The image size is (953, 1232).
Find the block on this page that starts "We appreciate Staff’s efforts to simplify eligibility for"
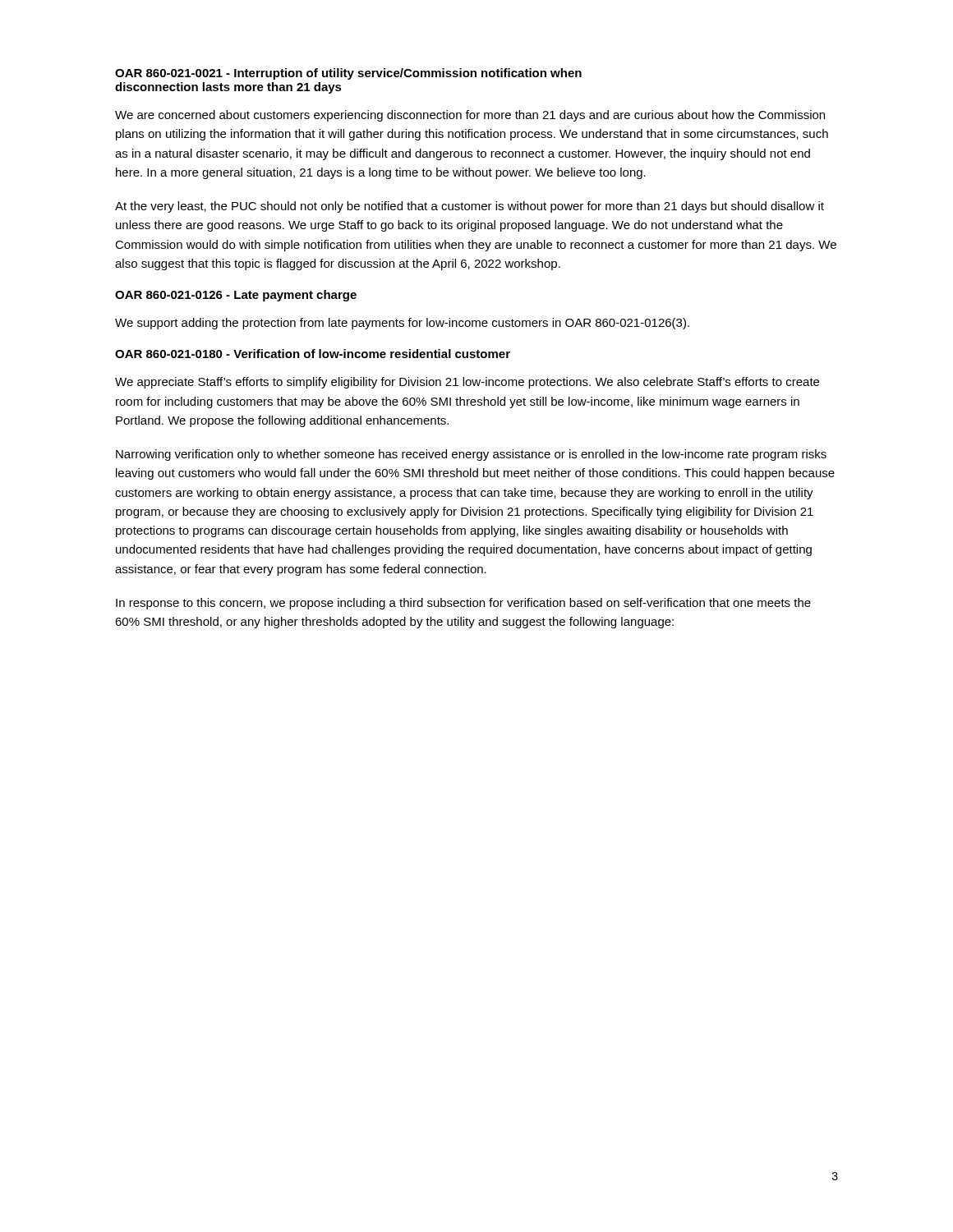coord(467,401)
